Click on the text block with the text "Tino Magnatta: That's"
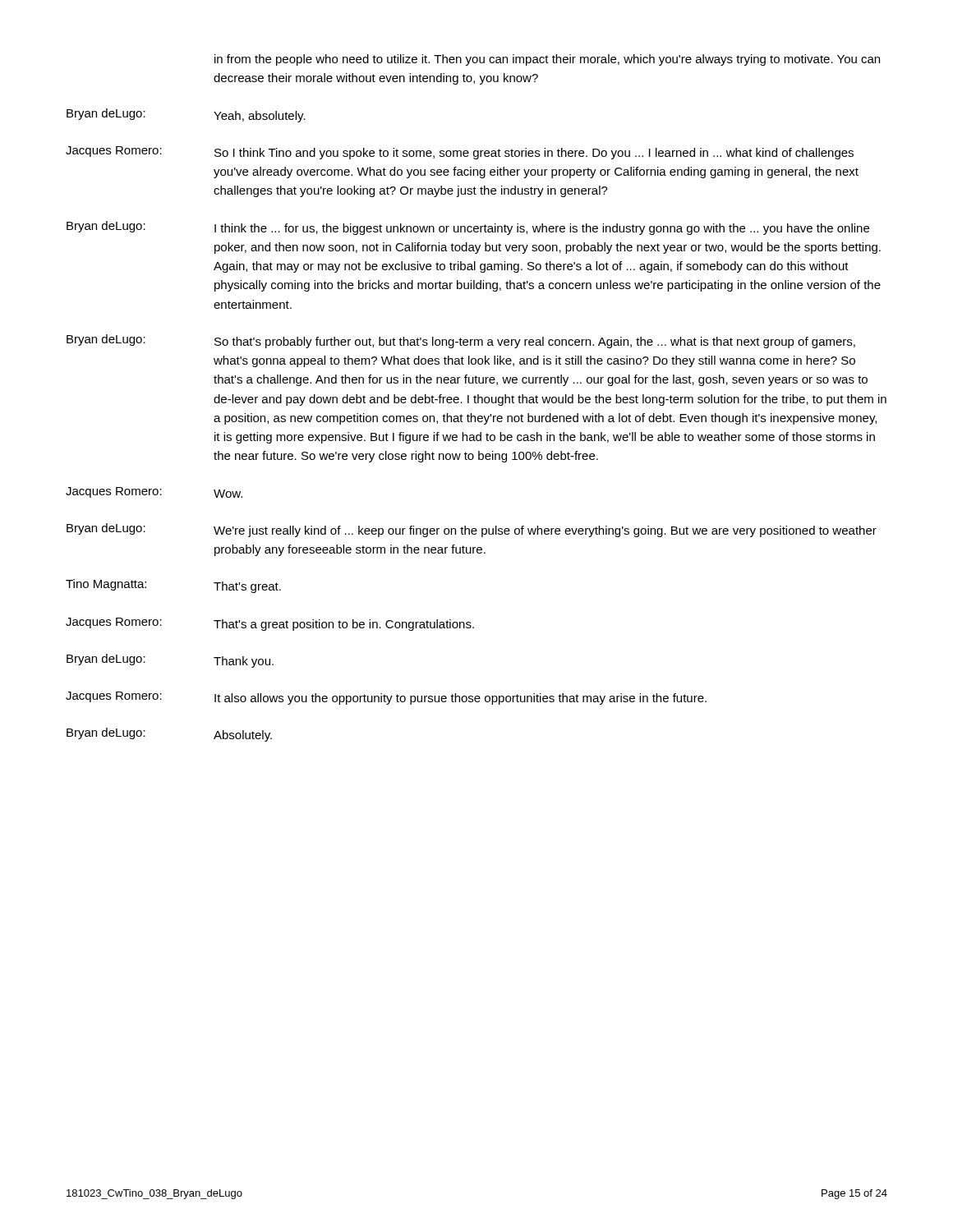 (x=109, y=586)
